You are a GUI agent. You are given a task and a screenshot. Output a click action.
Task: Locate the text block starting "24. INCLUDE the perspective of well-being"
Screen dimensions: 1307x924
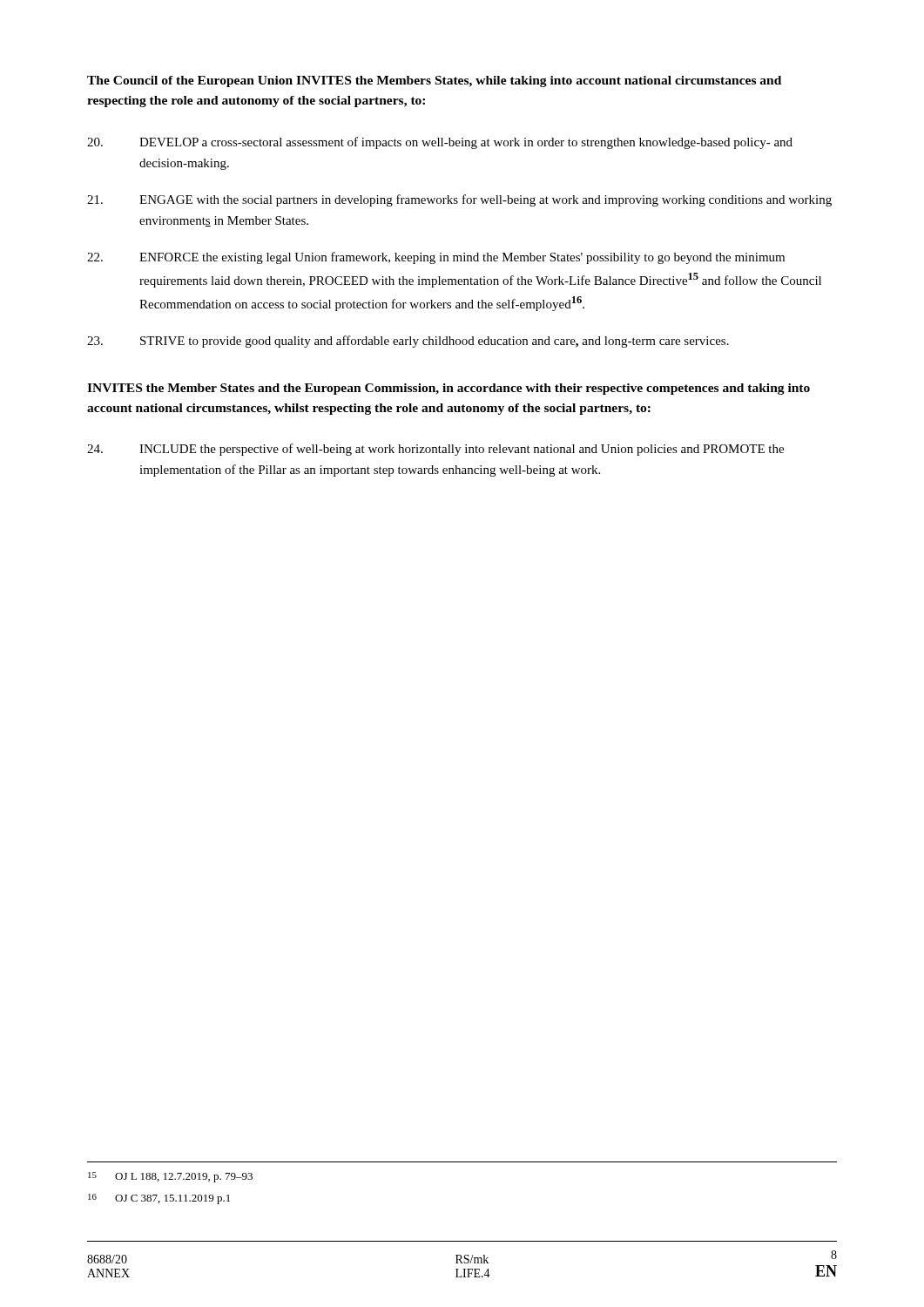[x=462, y=459]
